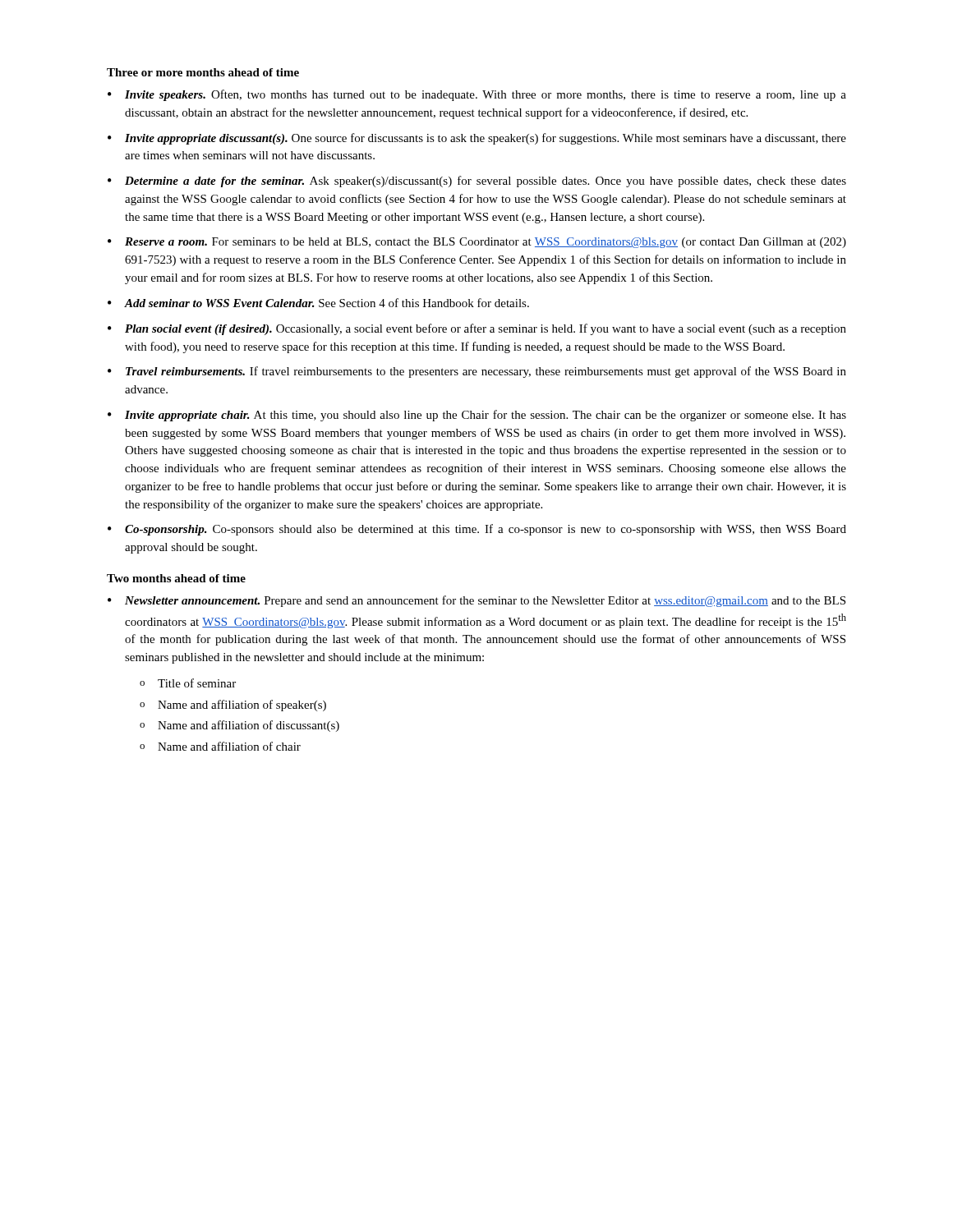Select the list item that reads "• Determine a"
Viewport: 953px width, 1232px height.
[476, 199]
